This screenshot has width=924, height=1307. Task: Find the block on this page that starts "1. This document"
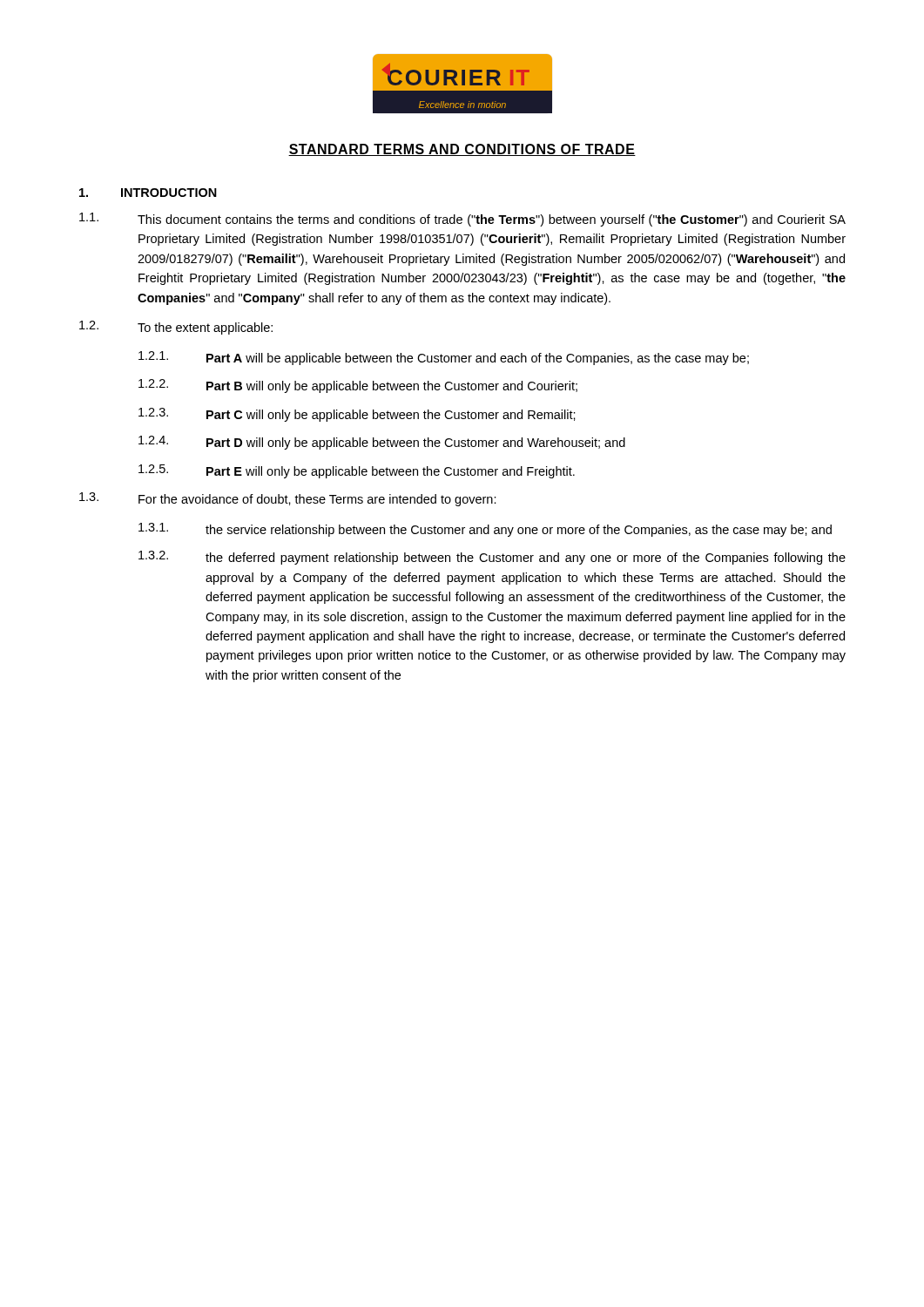462,259
